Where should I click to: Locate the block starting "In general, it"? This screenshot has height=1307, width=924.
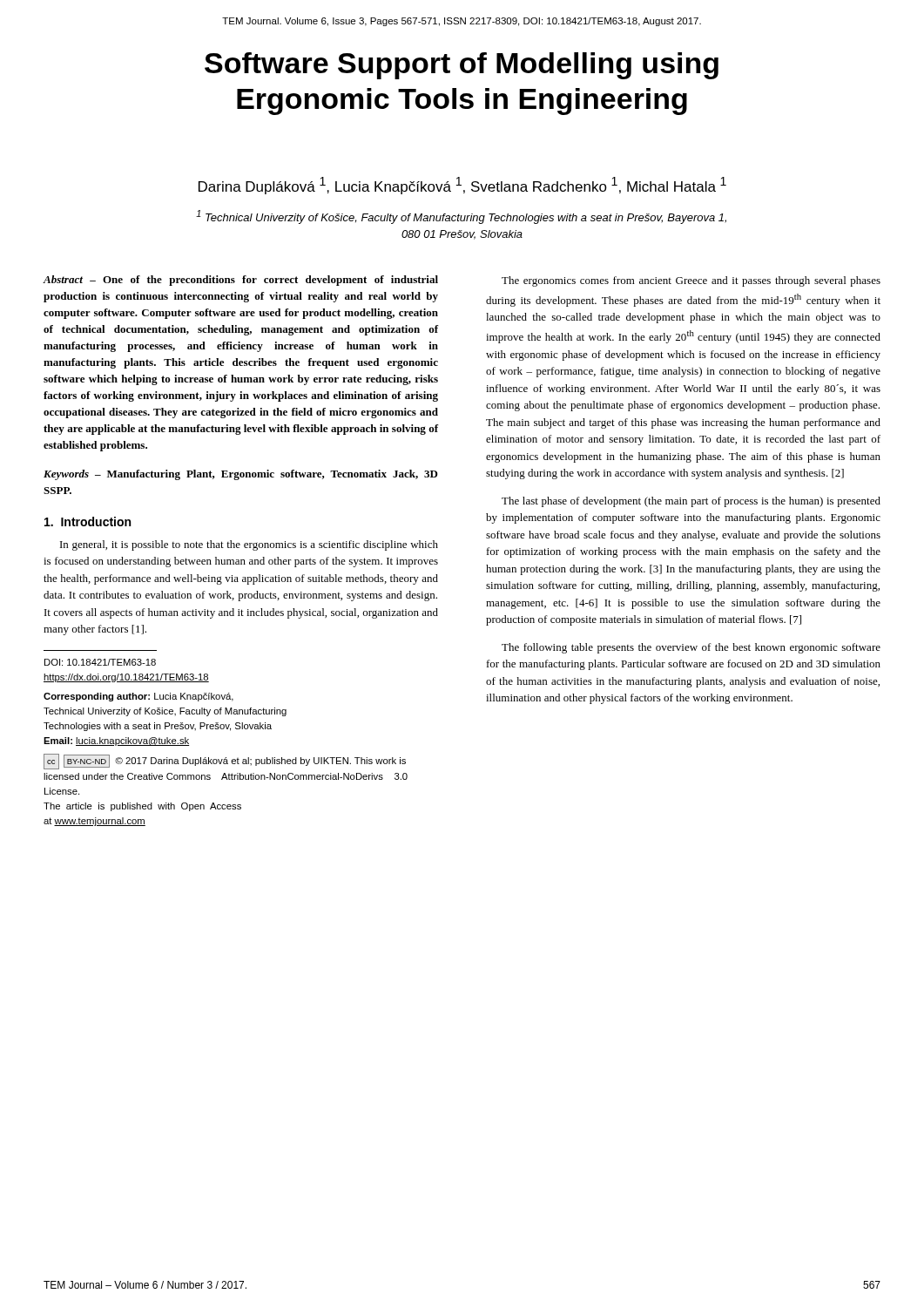(x=241, y=586)
